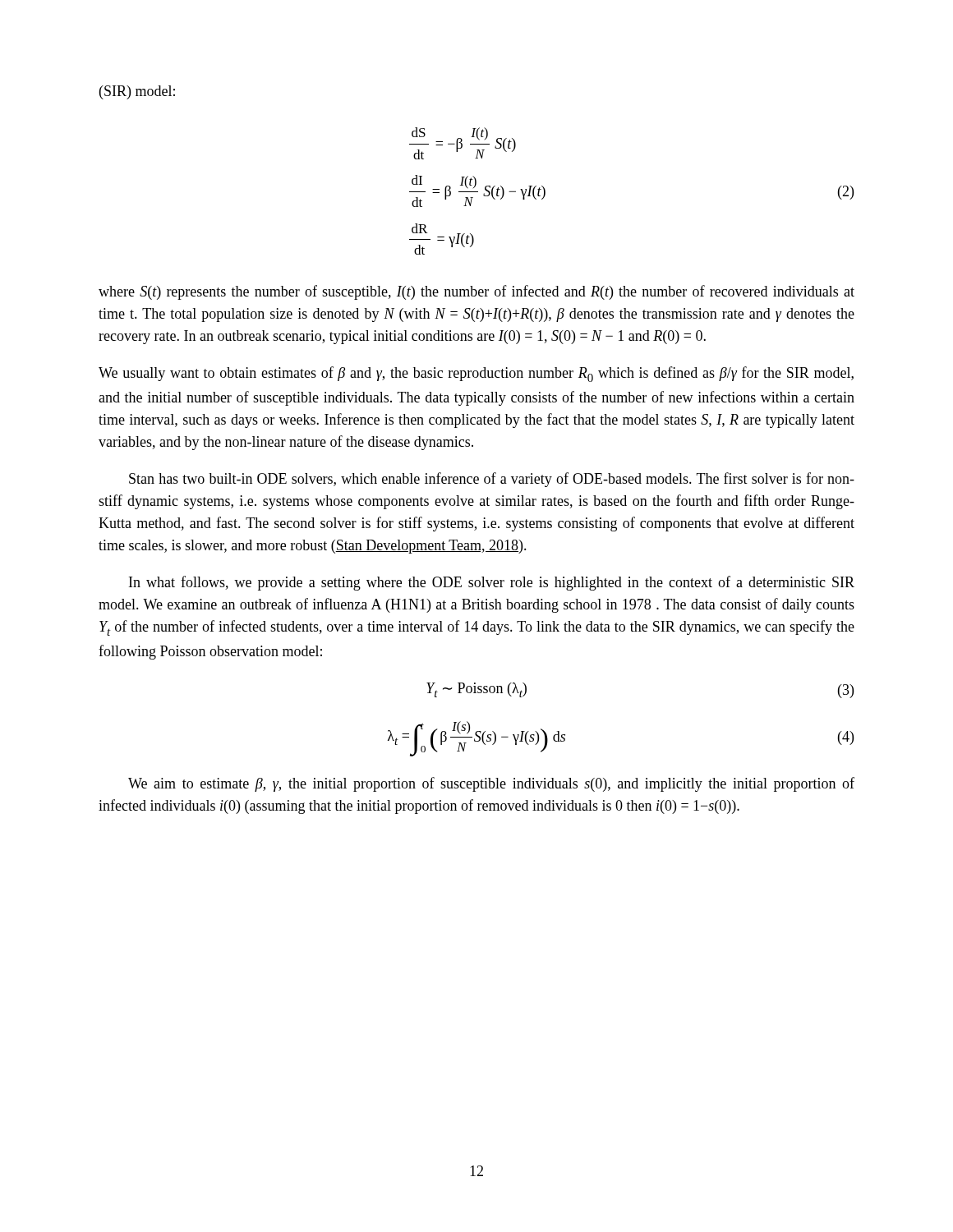Point to the block starting "(SIR) model:"
This screenshot has height=1232, width=953.
pos(137,92)
